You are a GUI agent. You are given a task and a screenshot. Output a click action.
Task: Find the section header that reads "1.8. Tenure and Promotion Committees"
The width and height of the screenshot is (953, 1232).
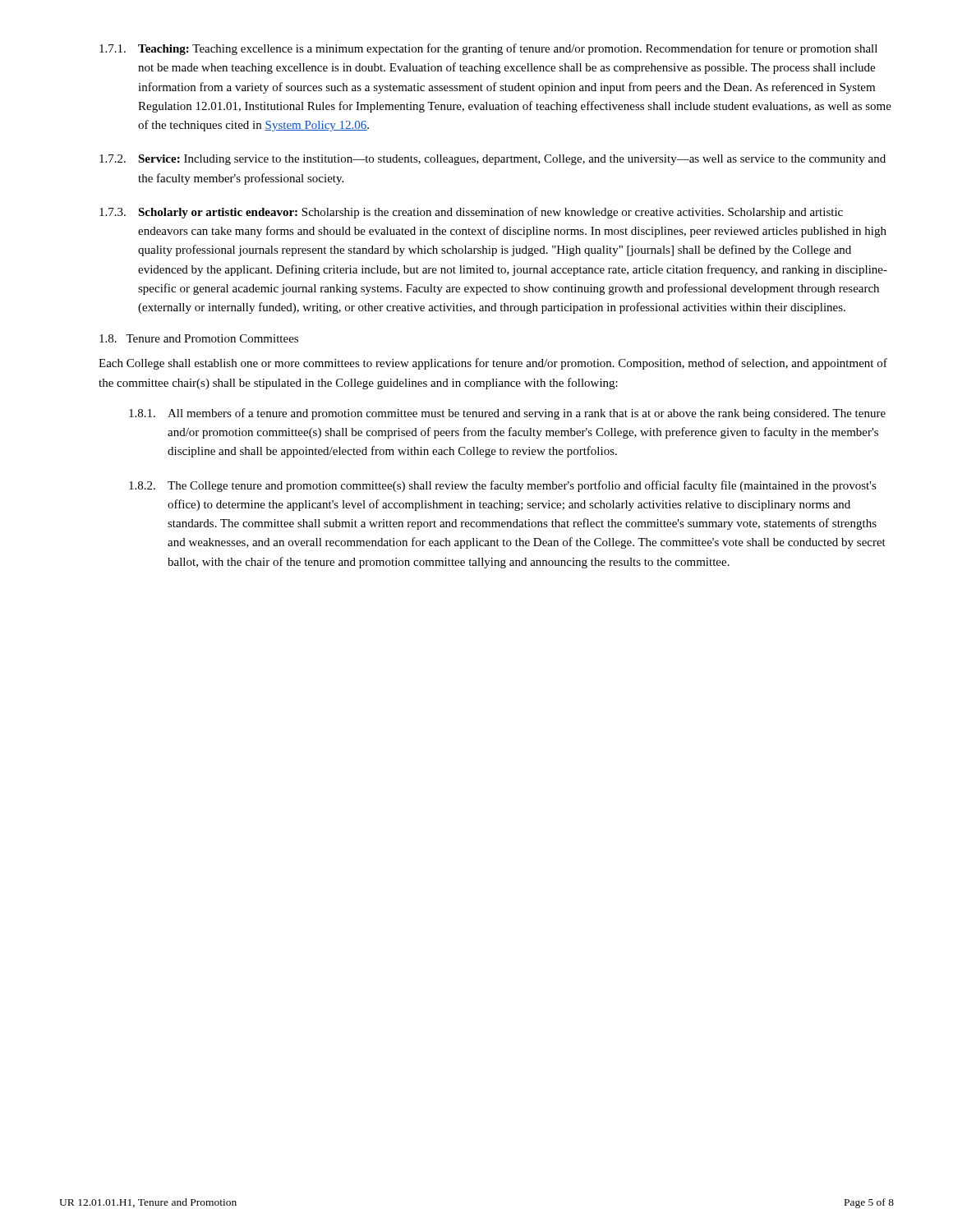pos(199,339)
